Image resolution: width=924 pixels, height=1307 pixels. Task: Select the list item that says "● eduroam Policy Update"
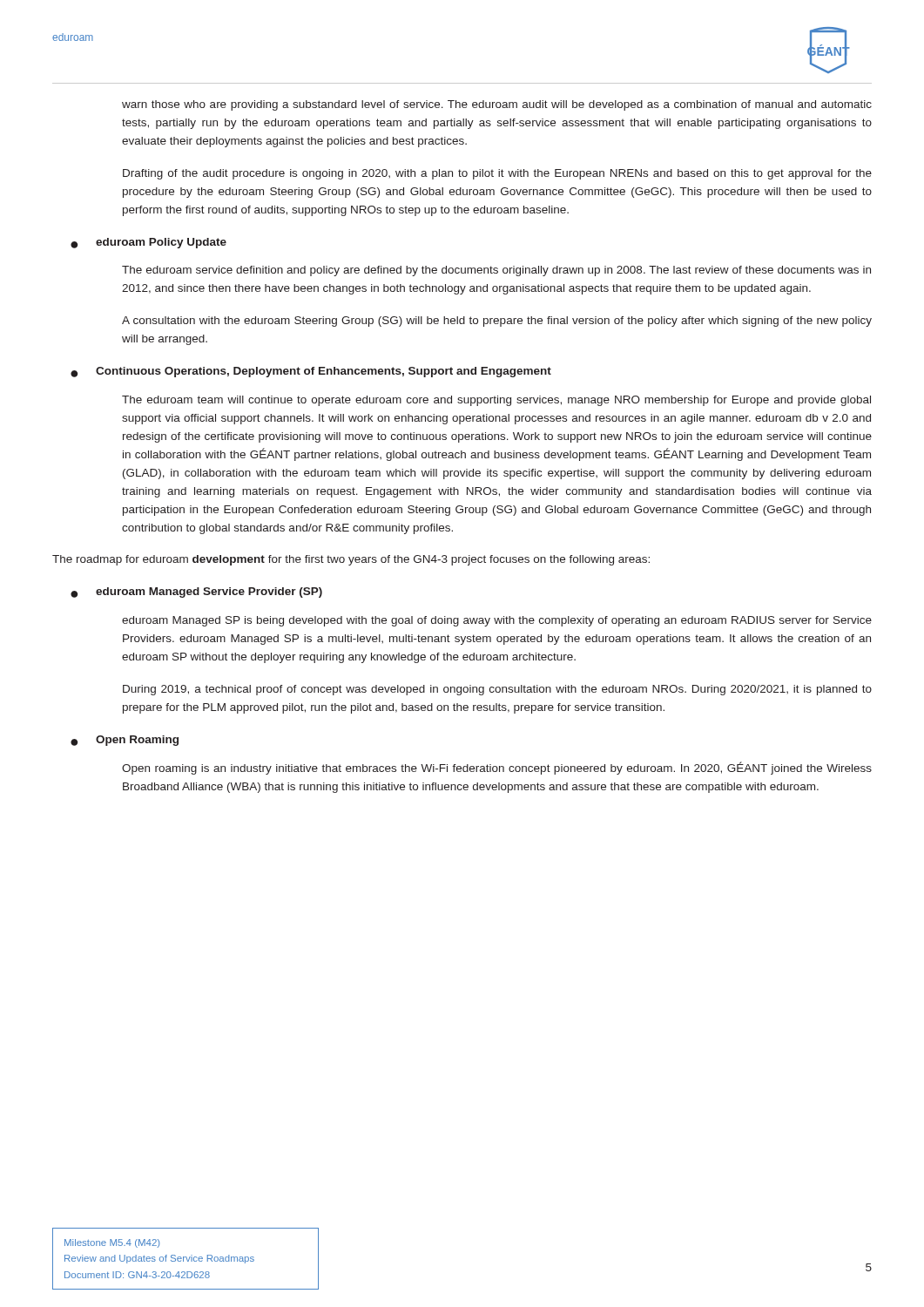coord(148,243)
